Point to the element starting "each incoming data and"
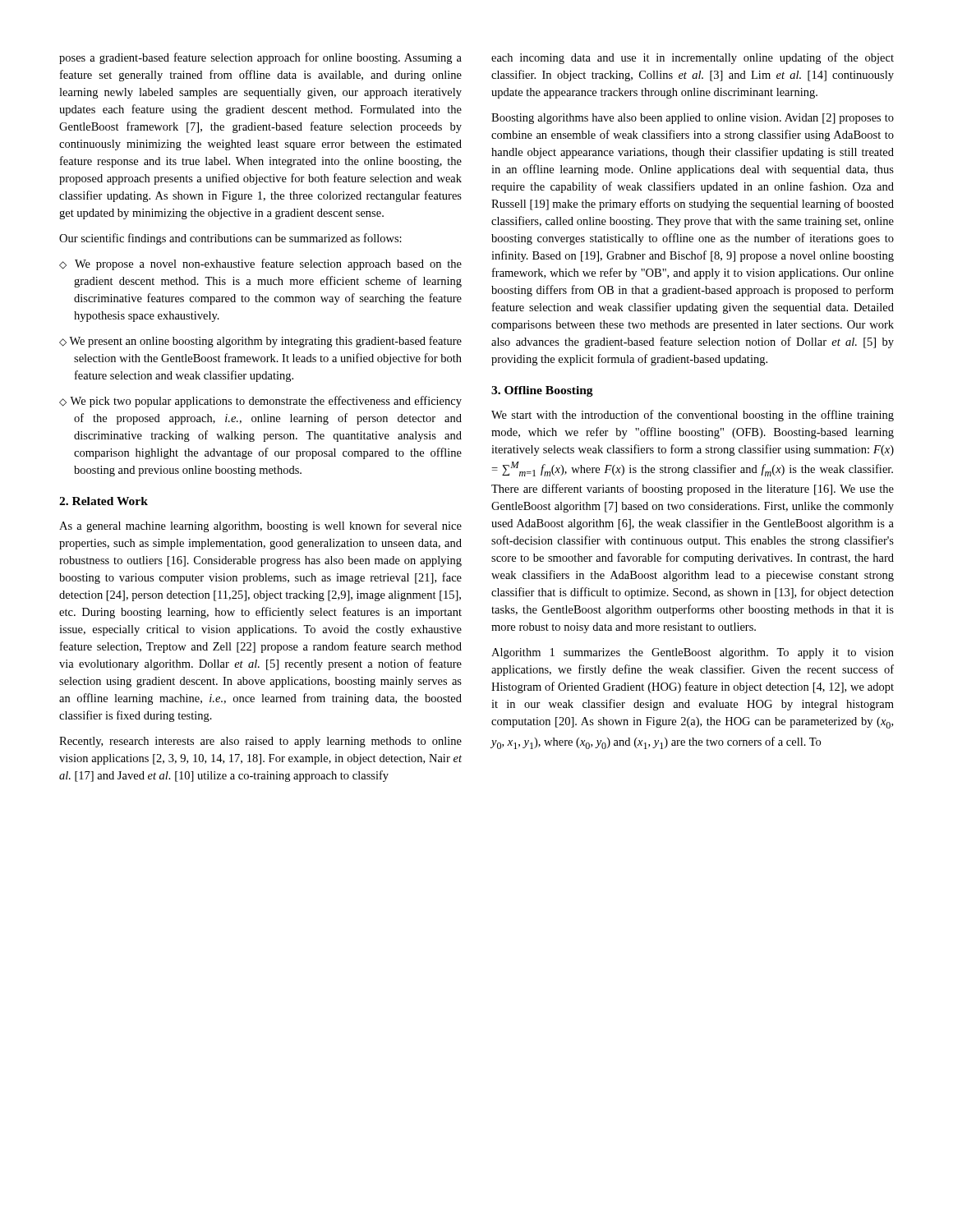This screenshot has height=1232, width=953. [693, 75]
